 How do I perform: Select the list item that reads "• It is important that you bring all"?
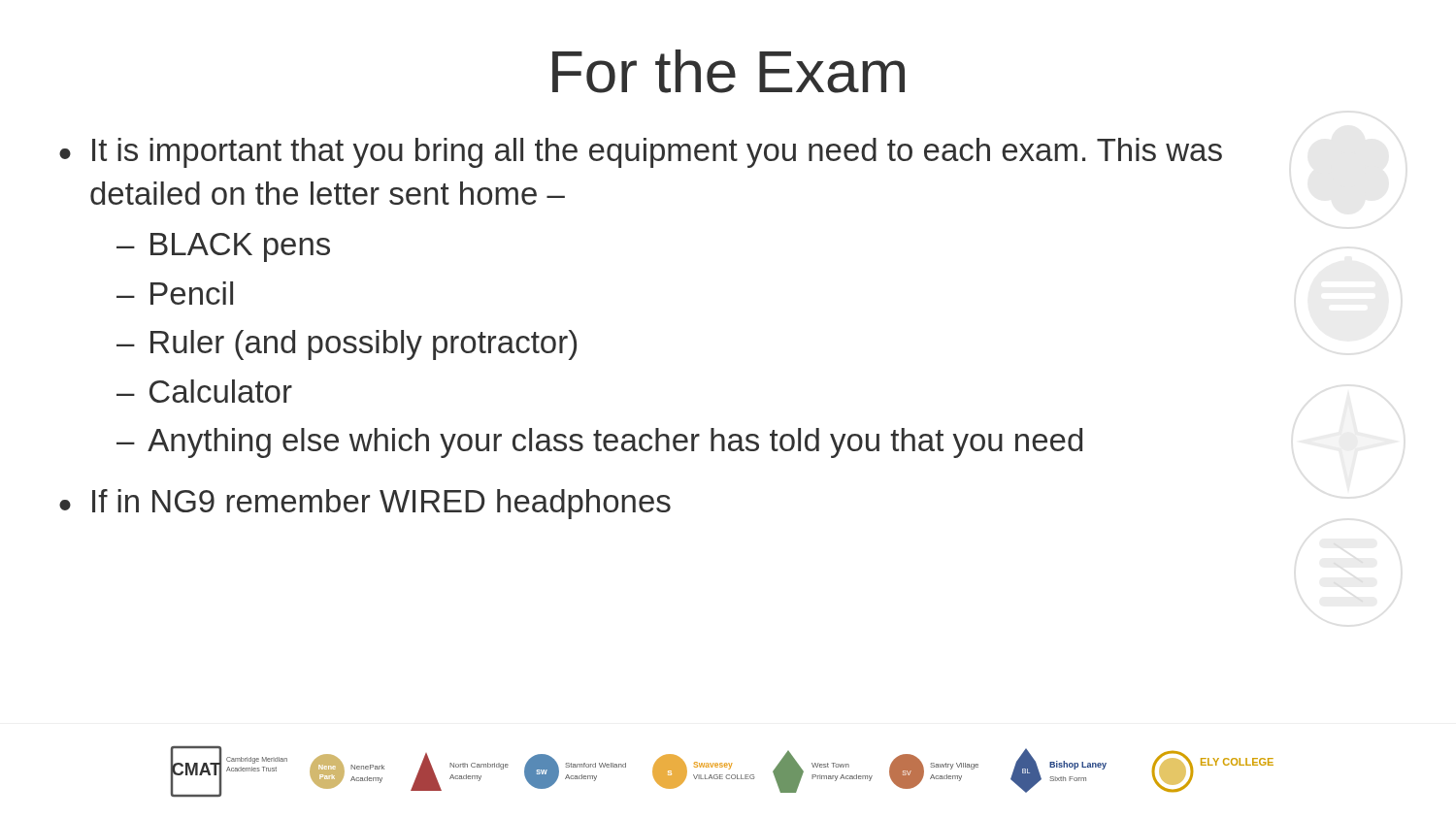(641, 172)
